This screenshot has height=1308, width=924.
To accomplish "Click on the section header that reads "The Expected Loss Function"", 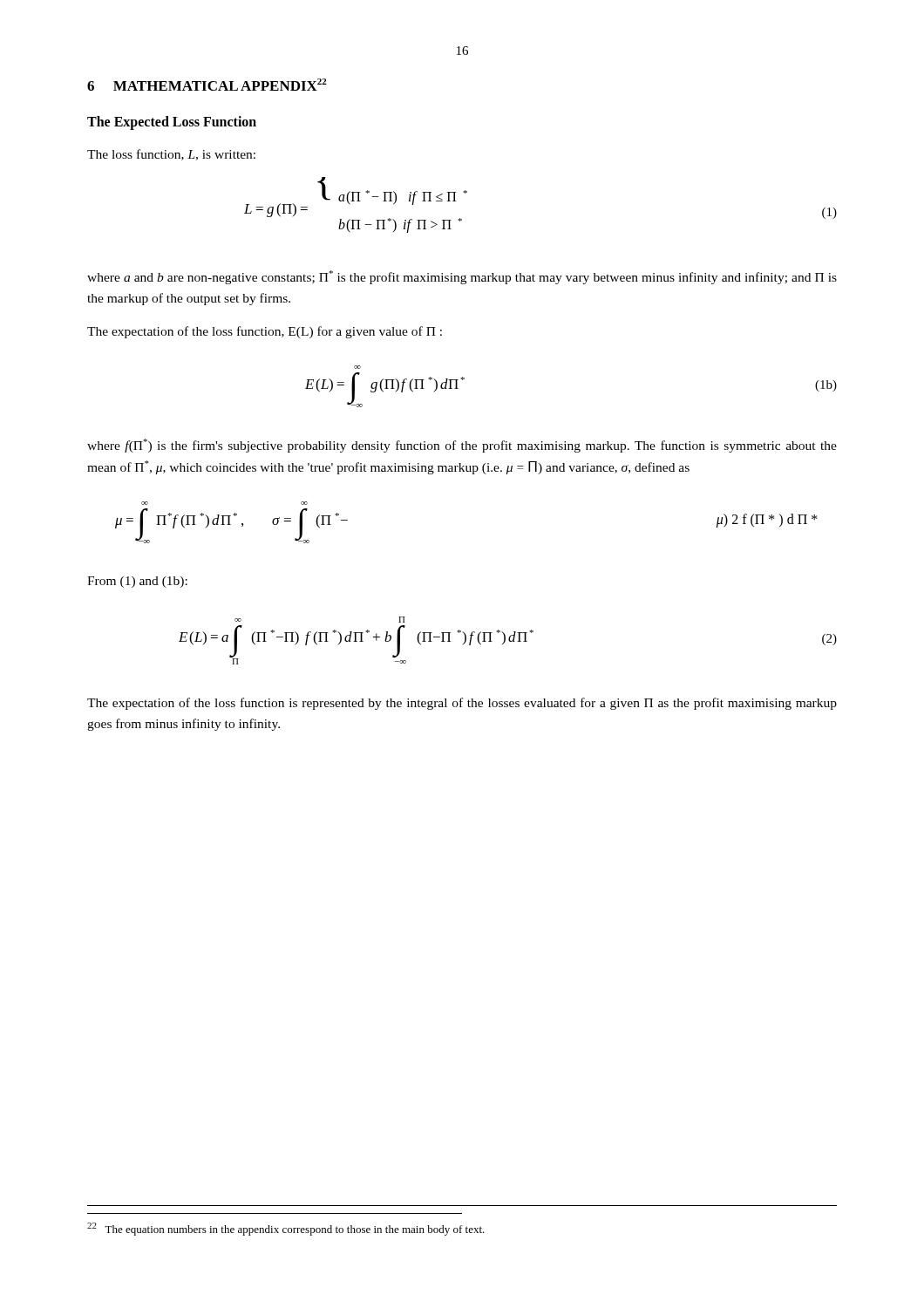I will click(172, 121).
